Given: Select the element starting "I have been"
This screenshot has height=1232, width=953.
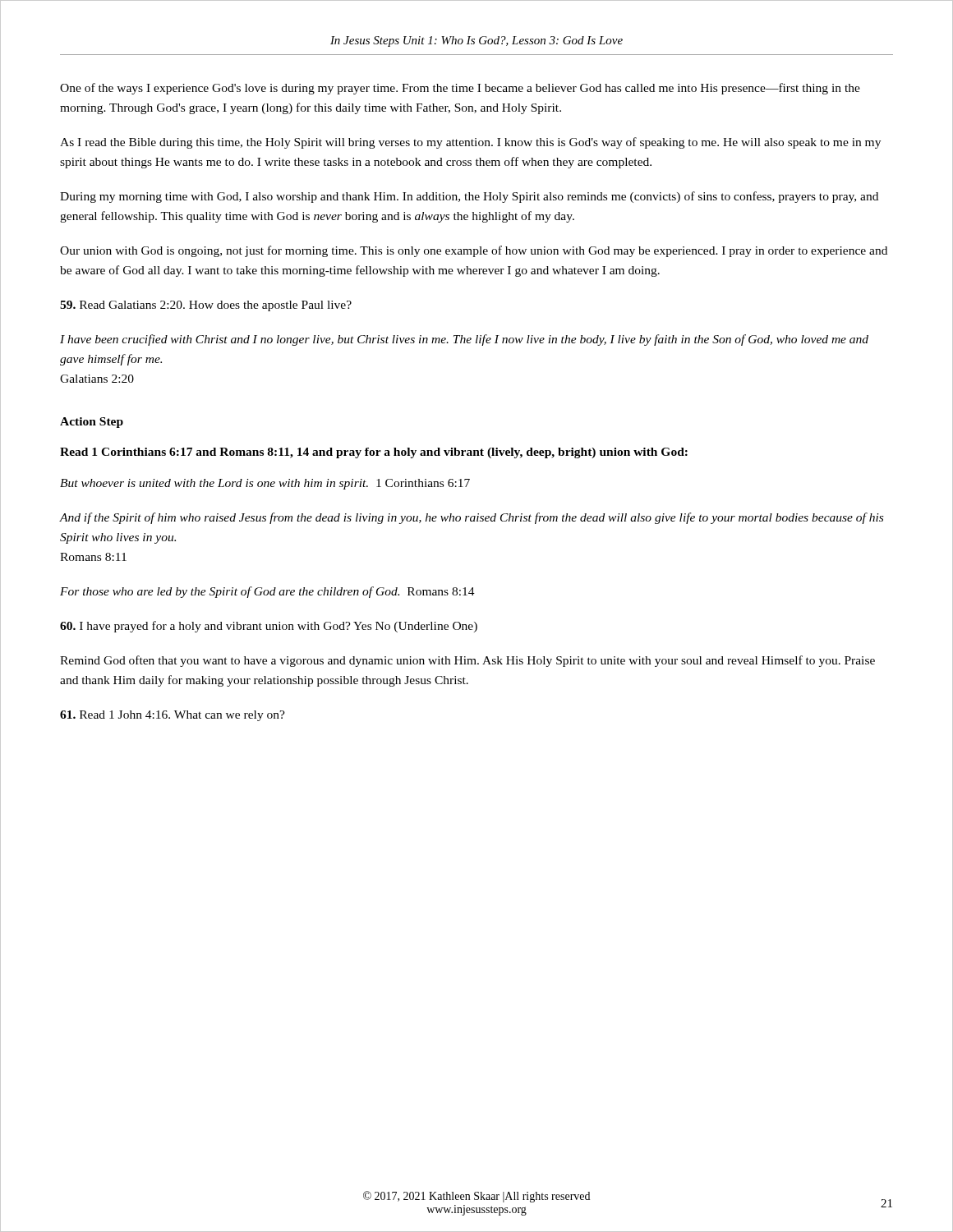Looking at the screenshot, I should (464, 340).
